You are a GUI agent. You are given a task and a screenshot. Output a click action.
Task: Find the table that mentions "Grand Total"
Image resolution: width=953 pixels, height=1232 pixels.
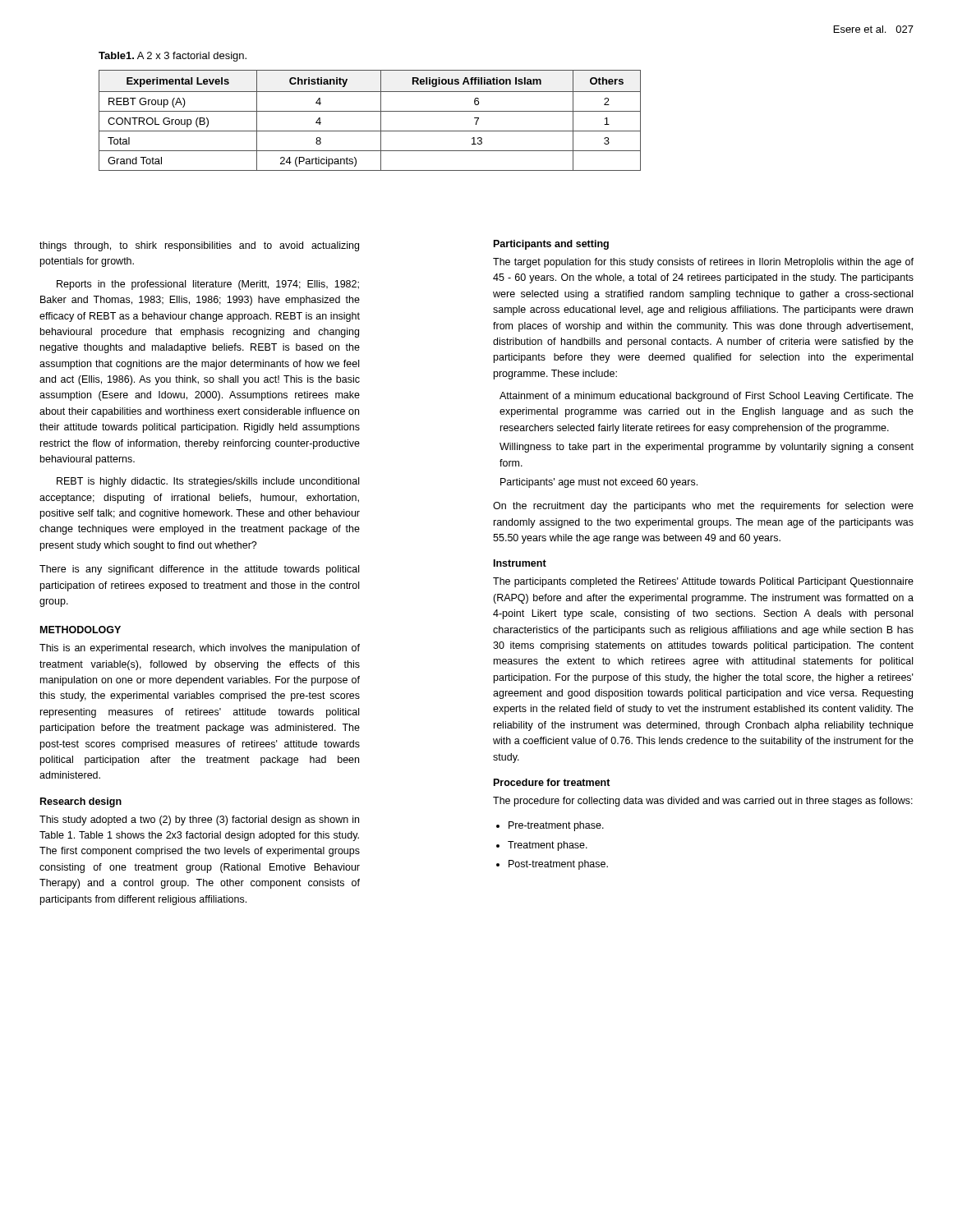click(370, 120)
